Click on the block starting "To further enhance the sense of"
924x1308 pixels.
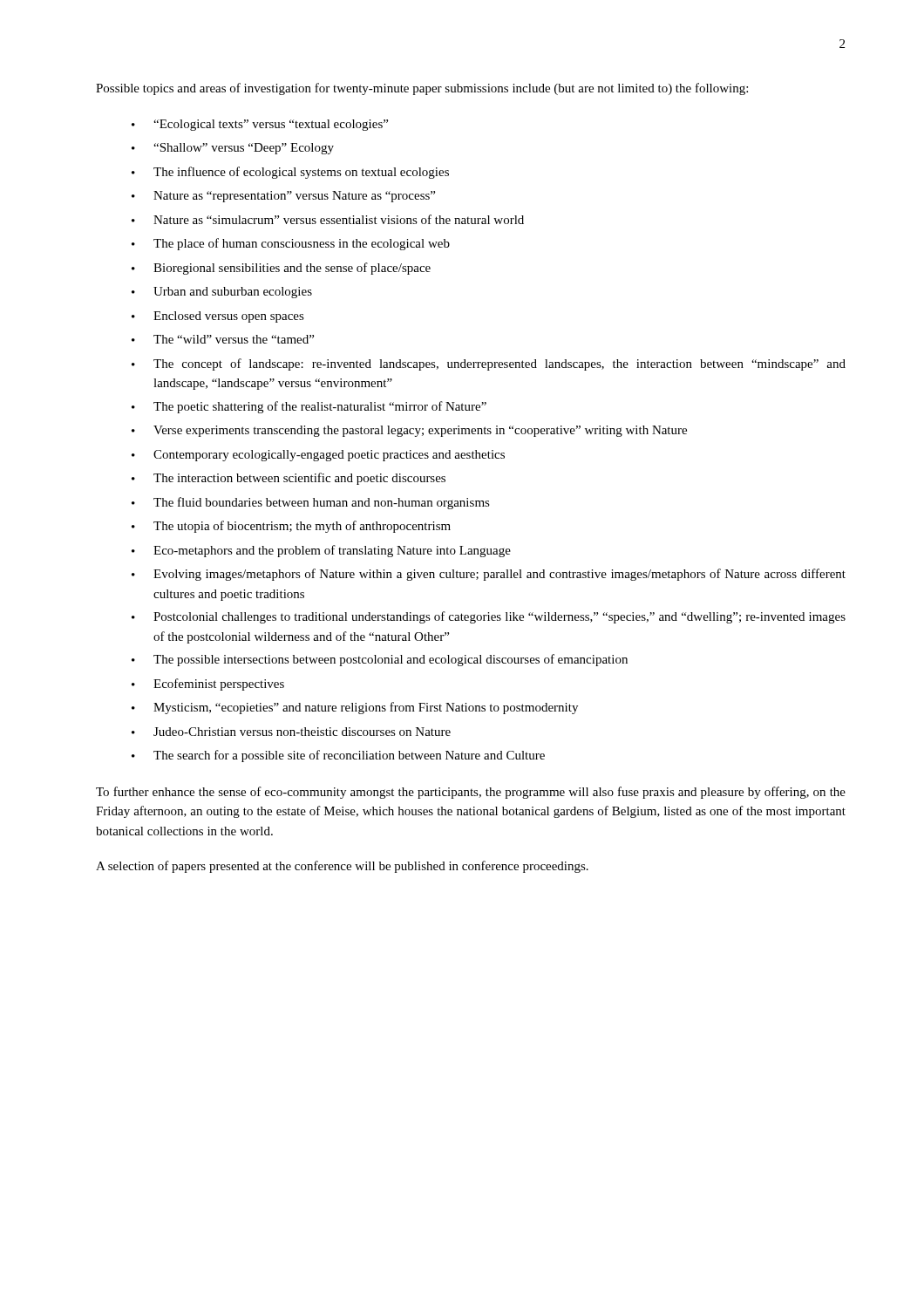(471, 811)
